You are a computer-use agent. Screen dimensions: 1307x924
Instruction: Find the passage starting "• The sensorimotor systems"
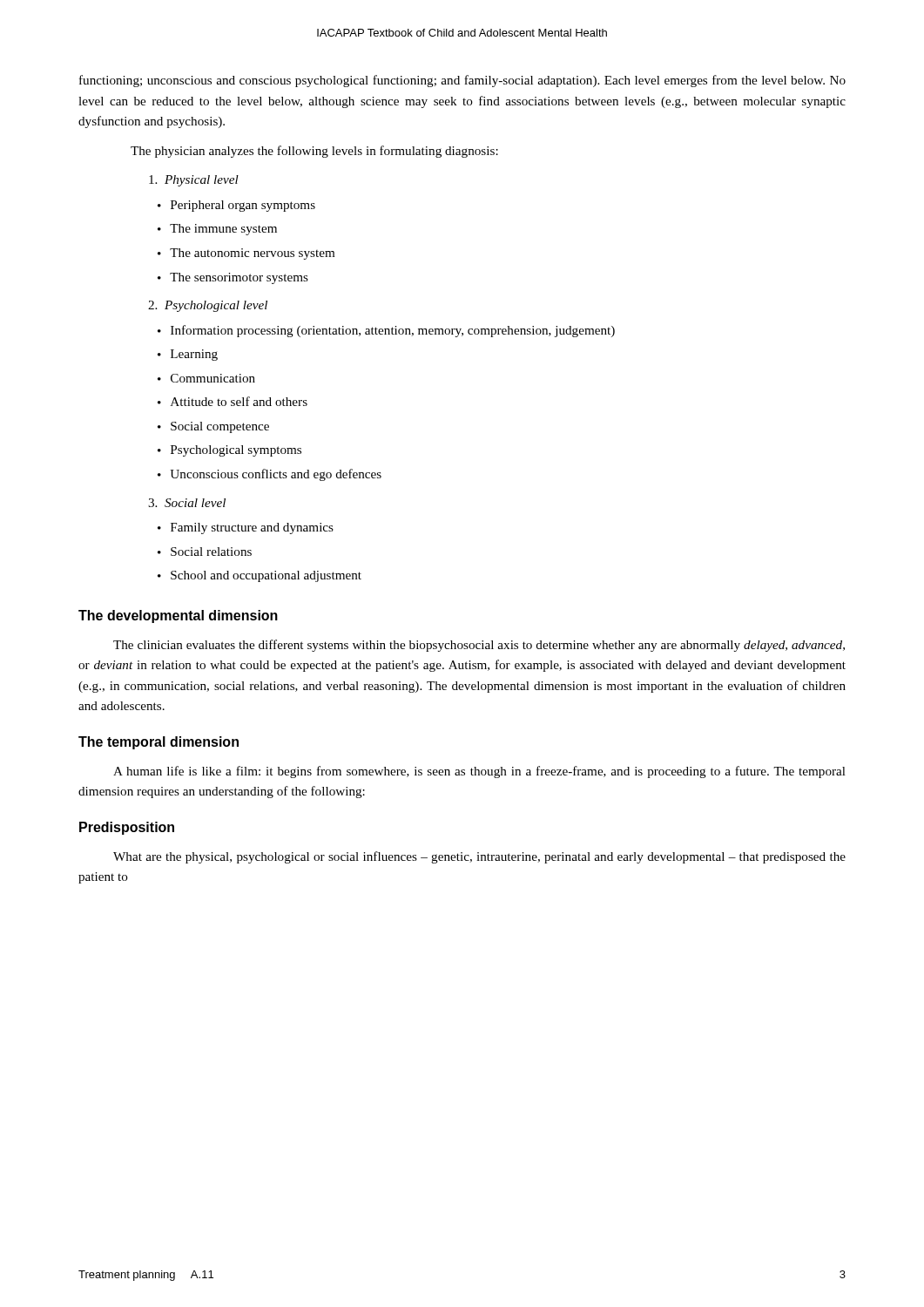pyautogui.click(x=233, y=277)
